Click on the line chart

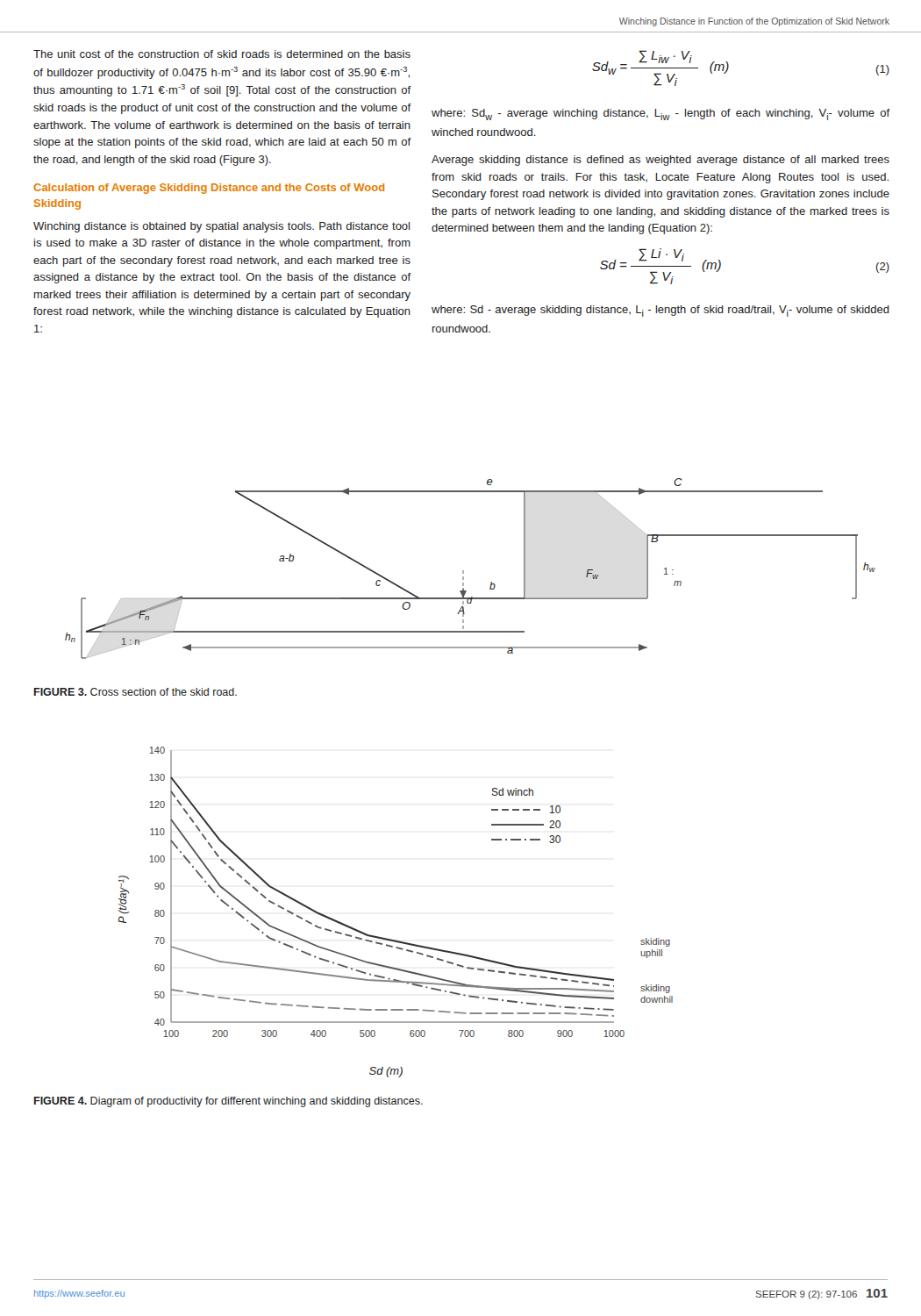[439, 904]
